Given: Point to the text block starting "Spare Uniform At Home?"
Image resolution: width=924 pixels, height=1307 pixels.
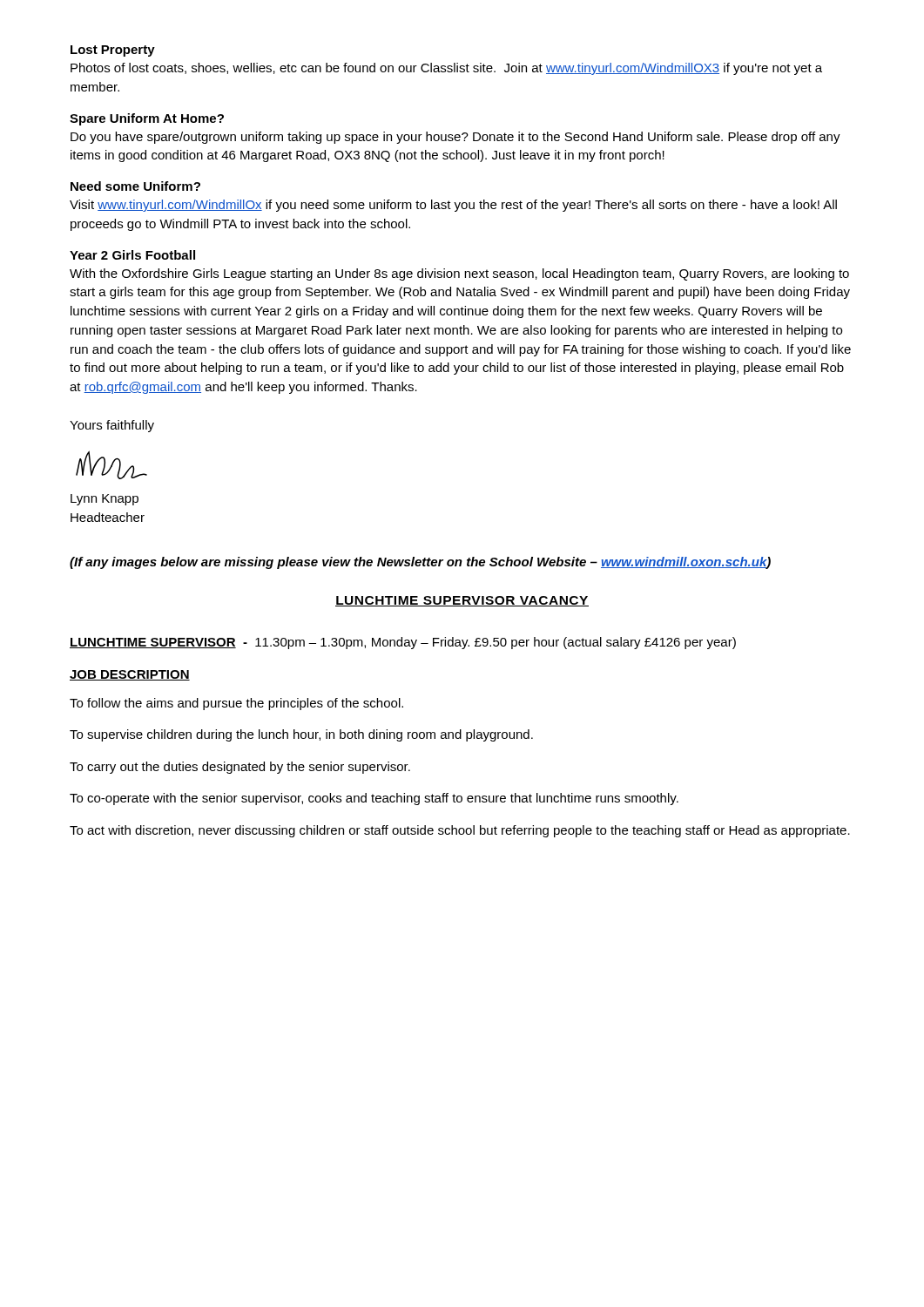Looking at the screenshot, I should click(147, 118).
